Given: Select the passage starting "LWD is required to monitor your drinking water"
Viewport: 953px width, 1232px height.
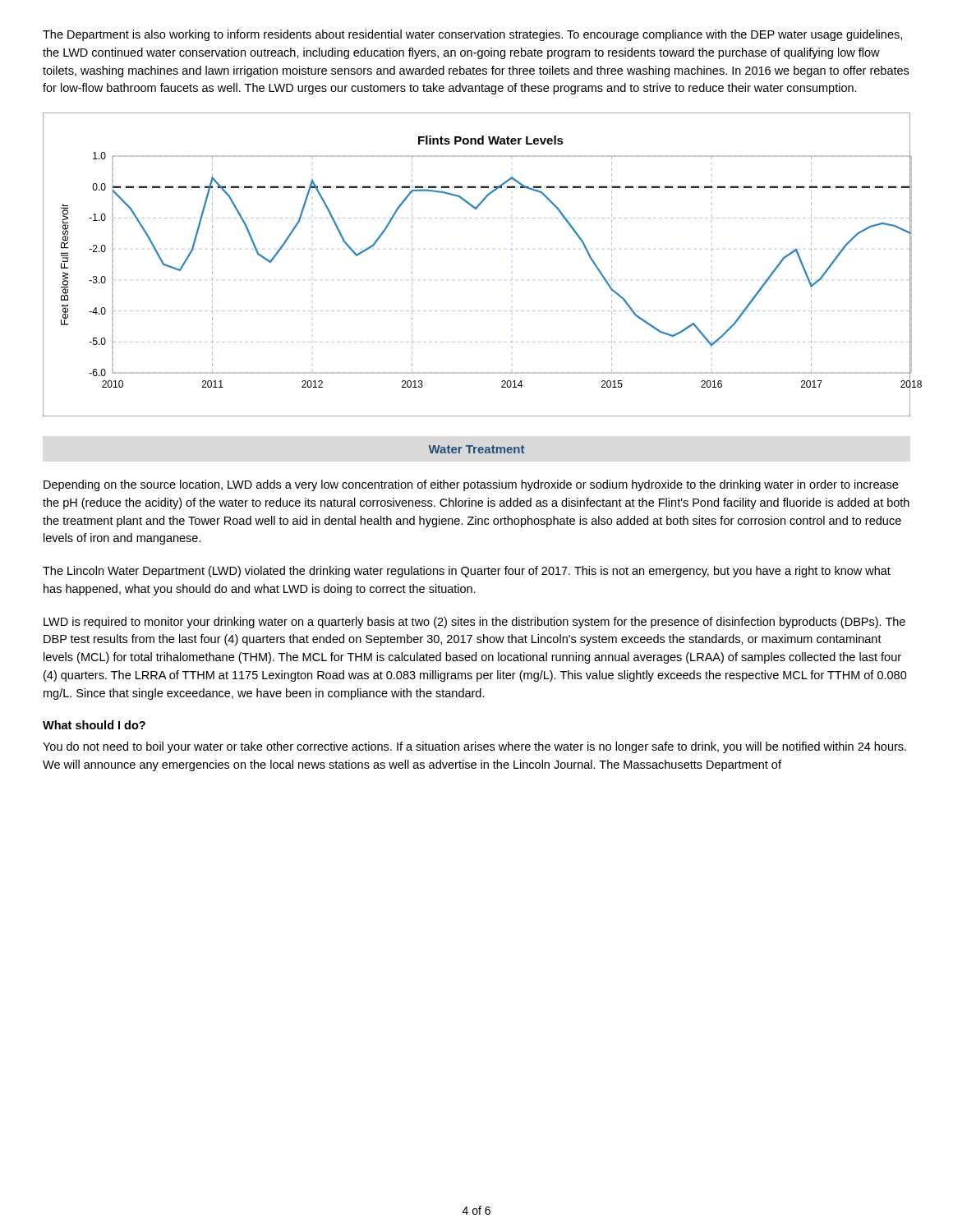Looking at the screenshot, I should 475,657.
